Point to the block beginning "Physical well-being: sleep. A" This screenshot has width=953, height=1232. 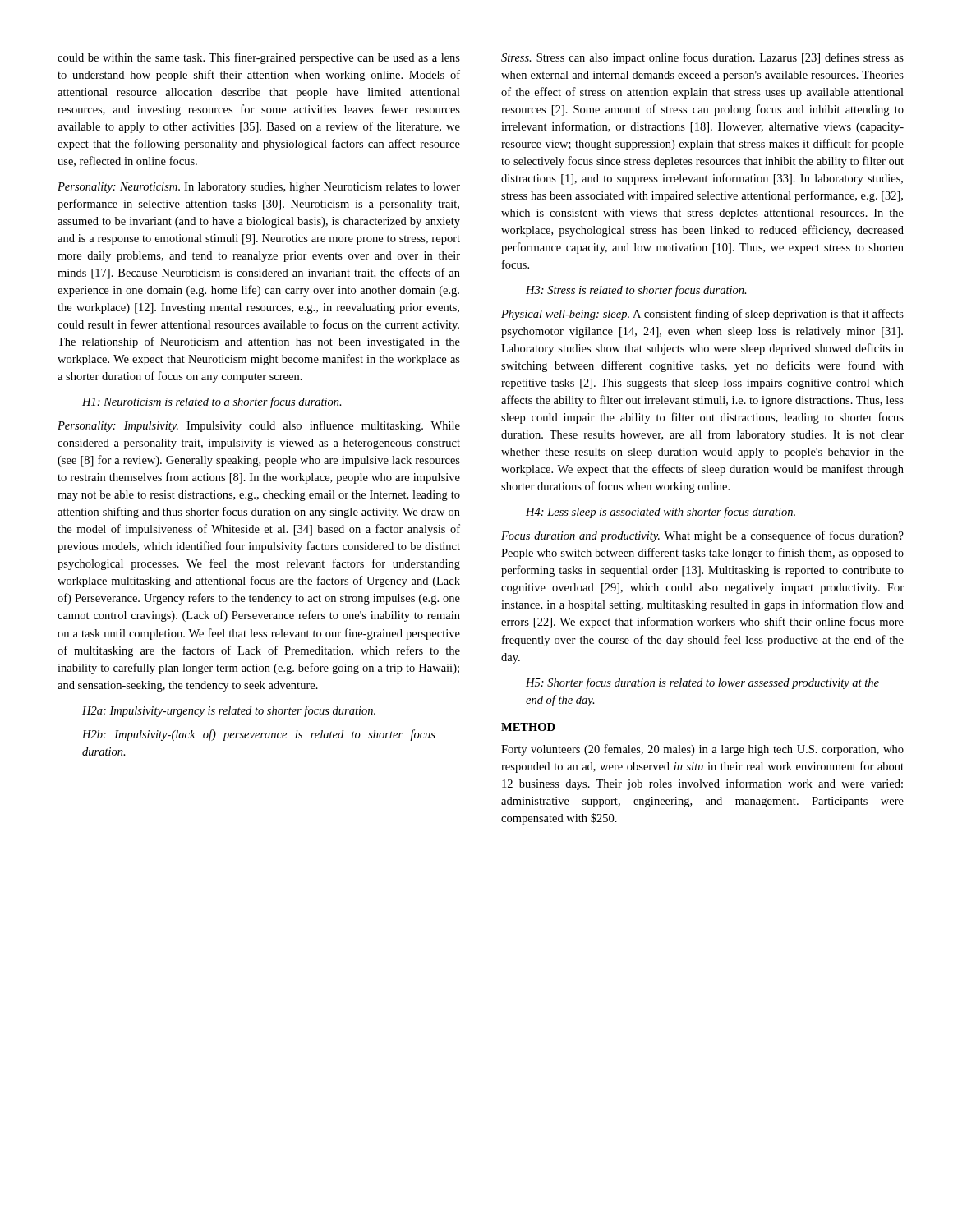(x=702, y=401)
